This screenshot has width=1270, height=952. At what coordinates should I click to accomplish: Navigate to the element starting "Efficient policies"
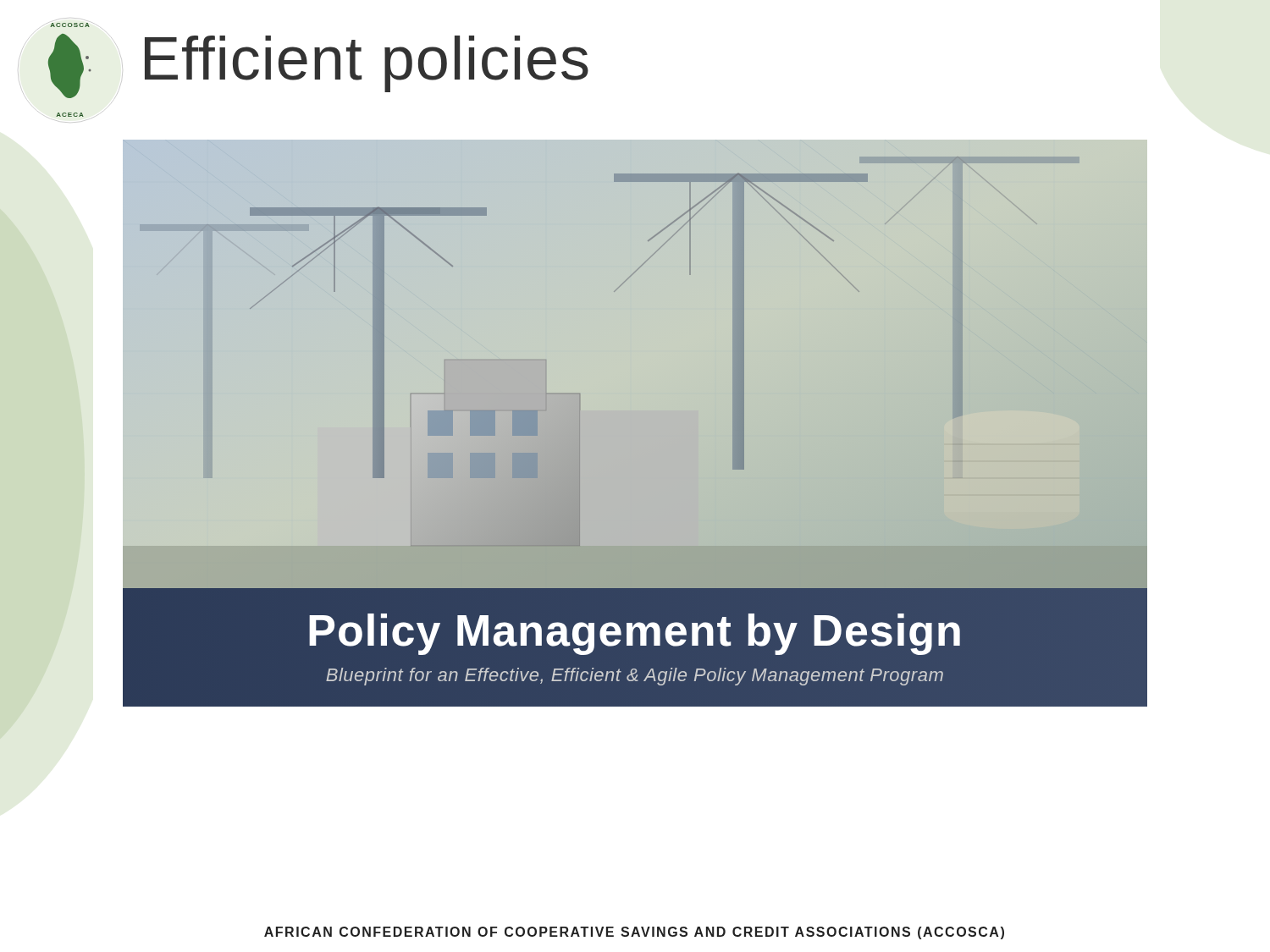tap(605, 58)
